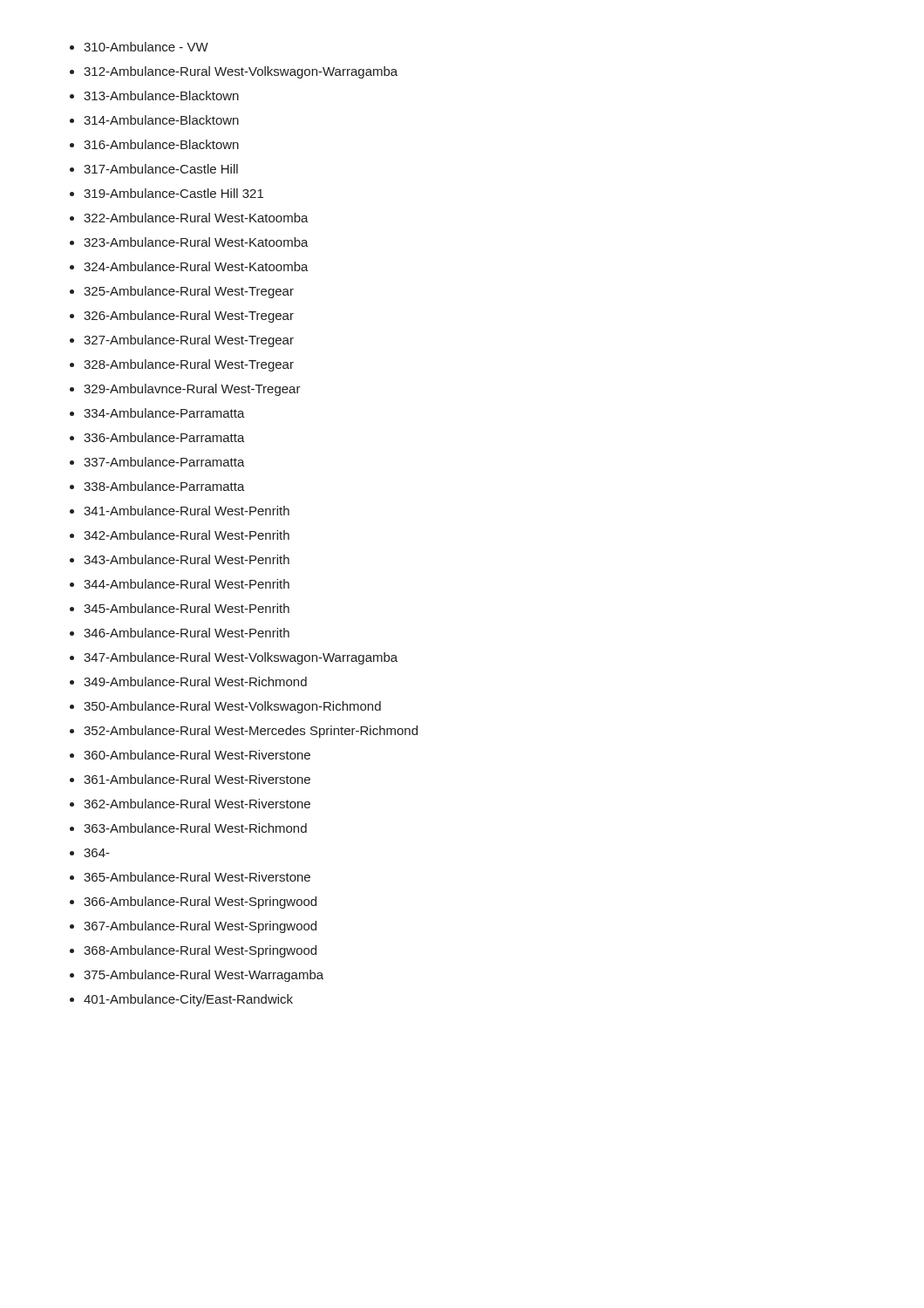This screenshot has width=924, height=1308.
Task: Select the text block starting "362-Ambulance-Rural West-Riverstone"
Action: coord(197,804)
